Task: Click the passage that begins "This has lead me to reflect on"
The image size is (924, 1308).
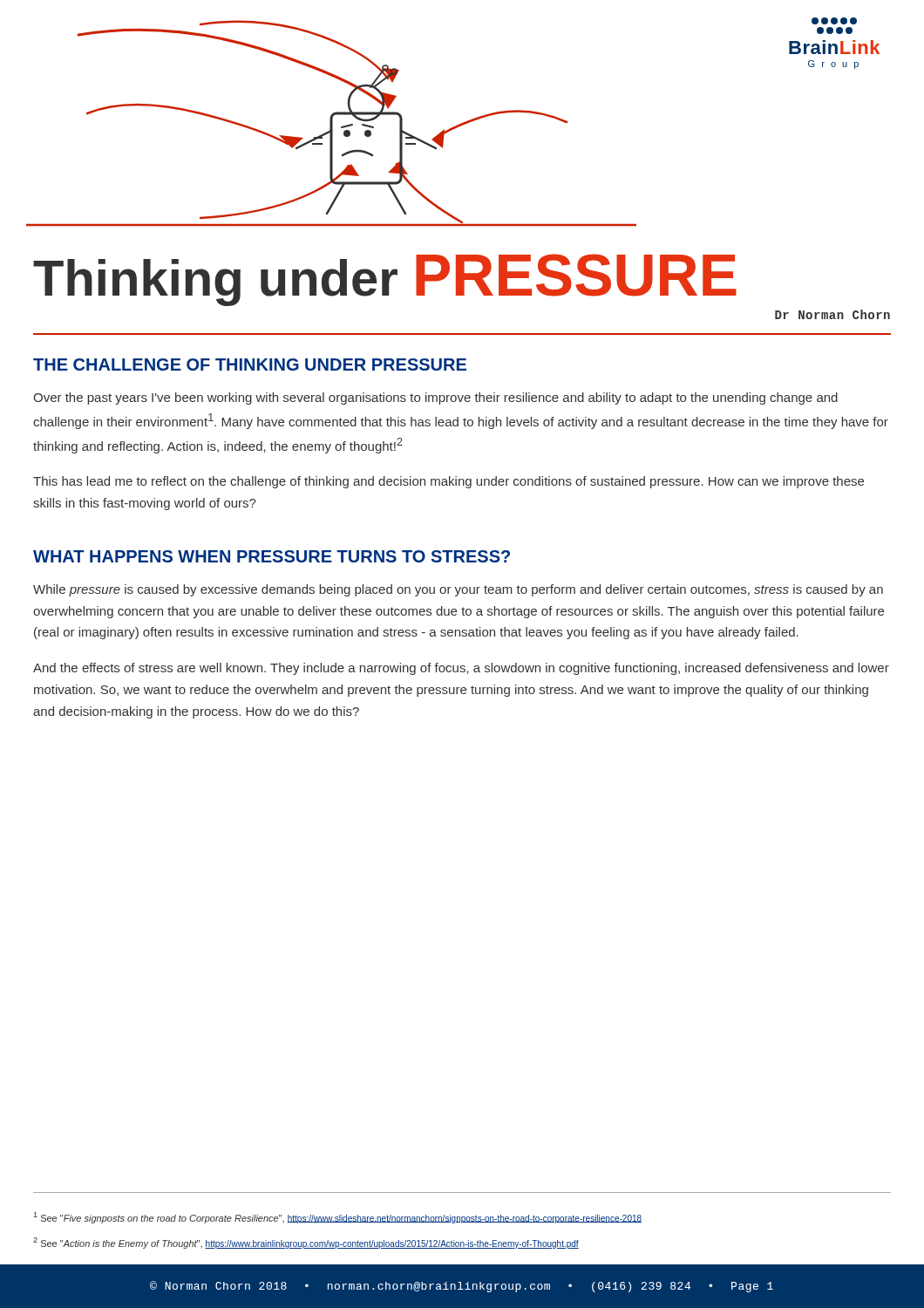Action: click(462, 493)
